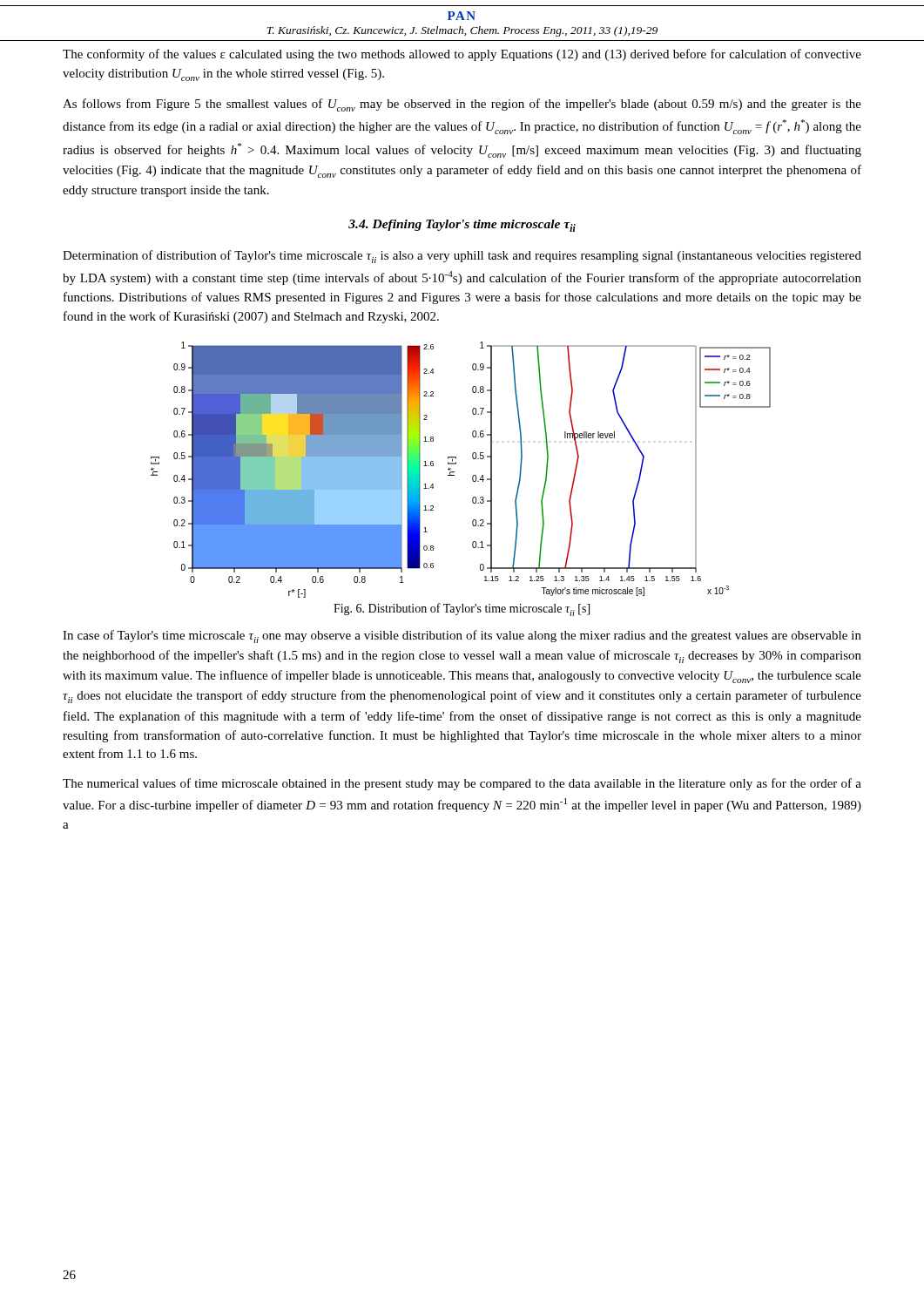Where is the passage that starts "In case of"?
The image size is (924, 1307).
462,695
